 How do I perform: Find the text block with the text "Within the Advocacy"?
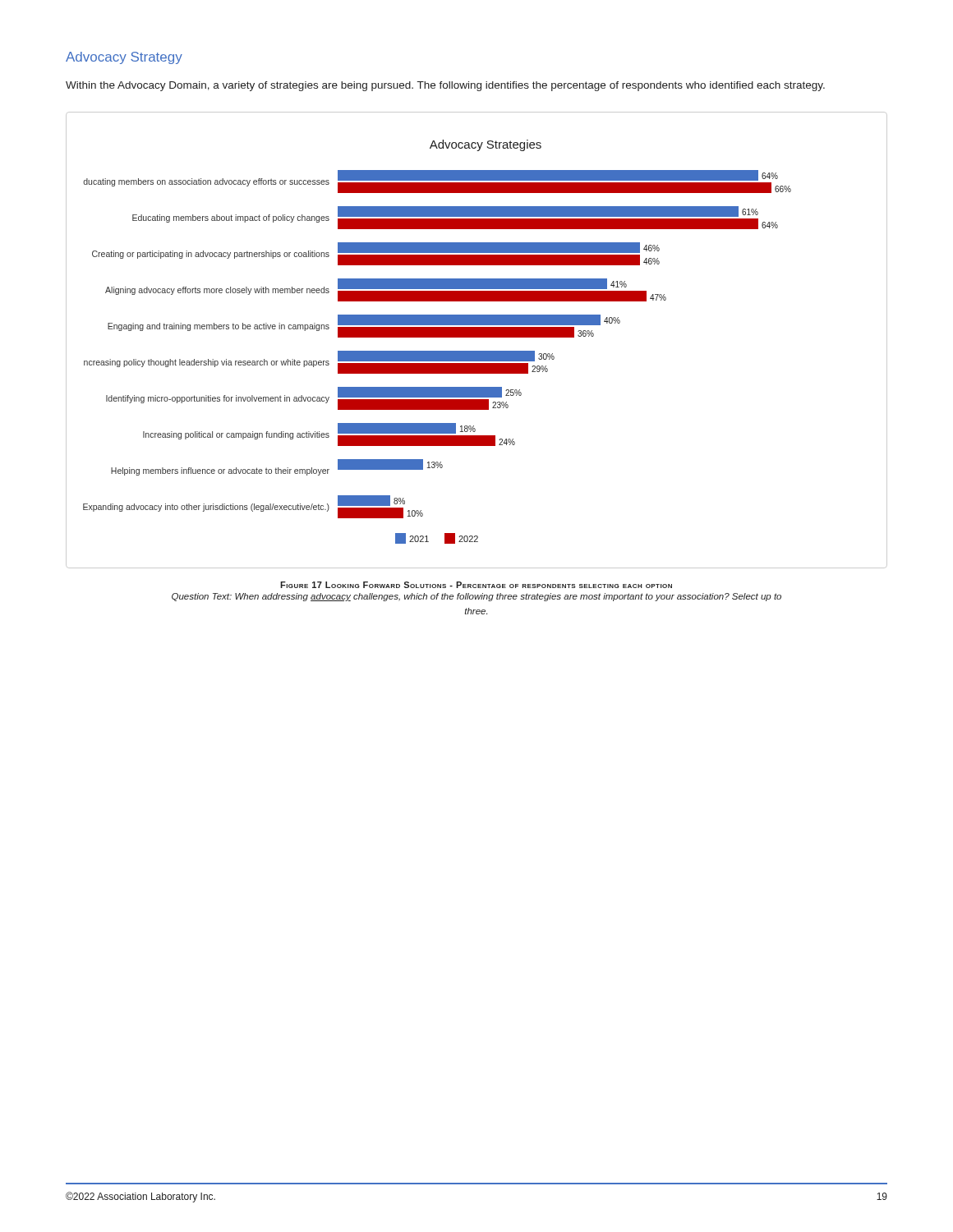pyautogui.click(x=446, y=85)
